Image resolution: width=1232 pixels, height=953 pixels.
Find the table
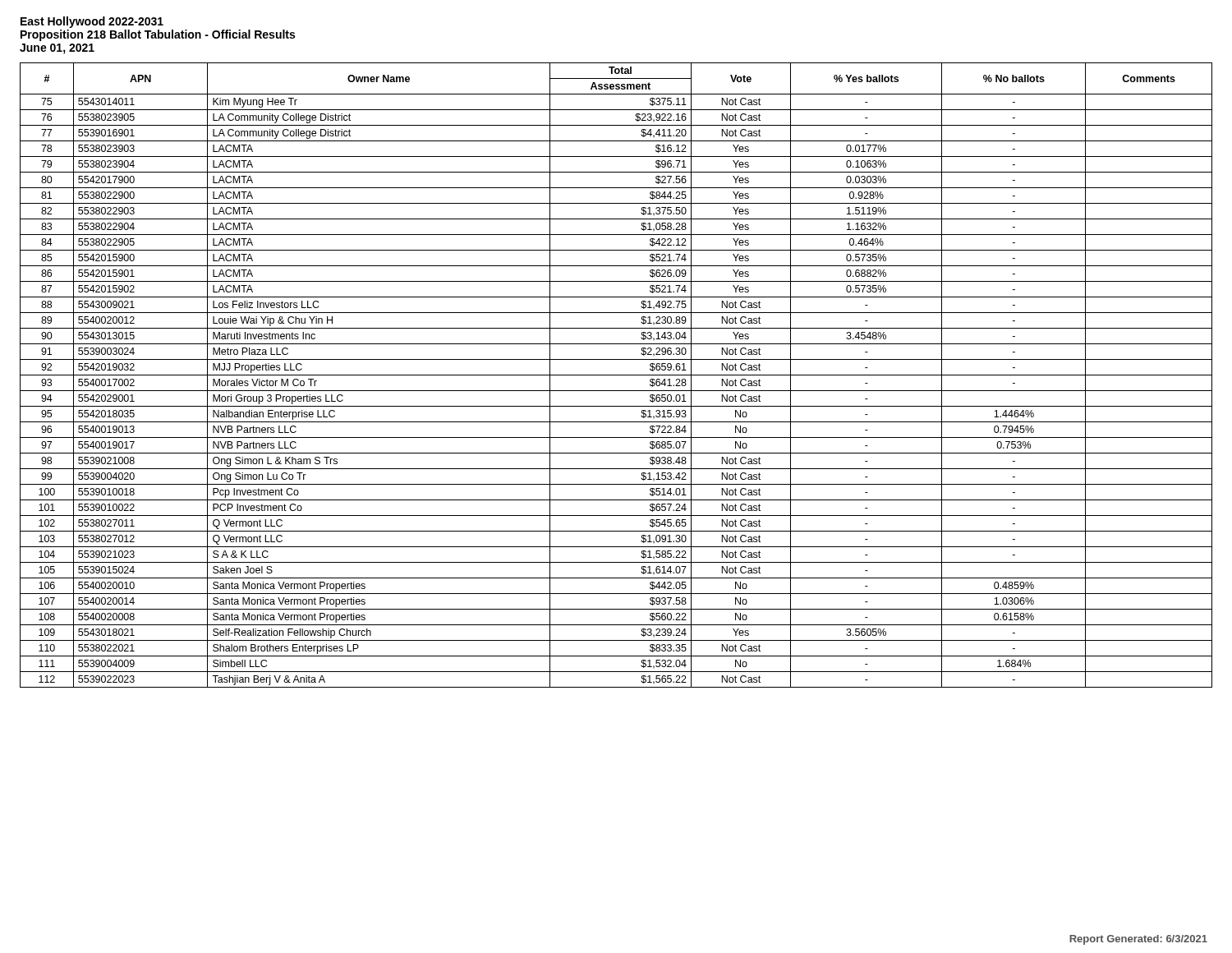616,375
